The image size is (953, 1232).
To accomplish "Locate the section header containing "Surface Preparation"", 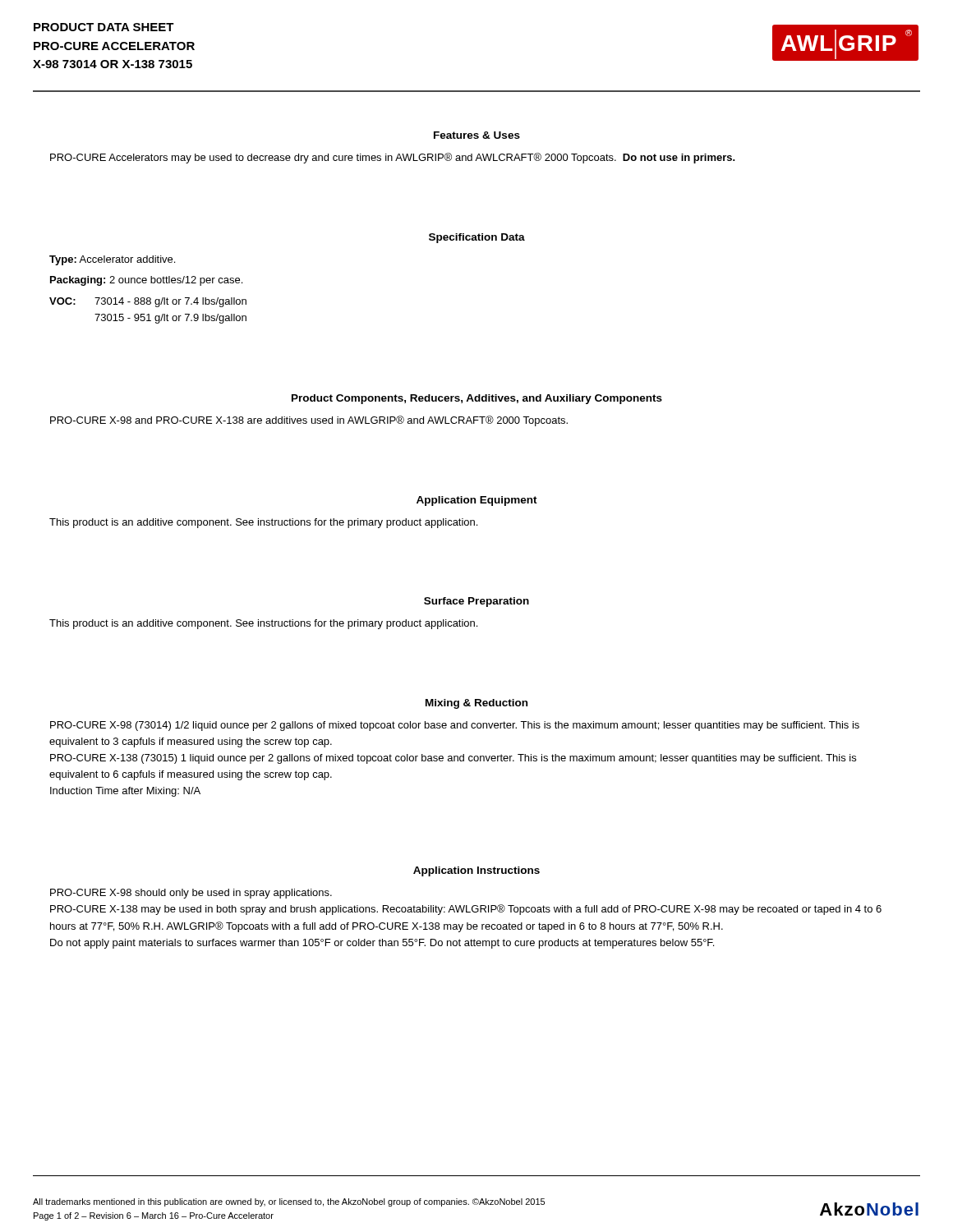I will coord(476,601).
